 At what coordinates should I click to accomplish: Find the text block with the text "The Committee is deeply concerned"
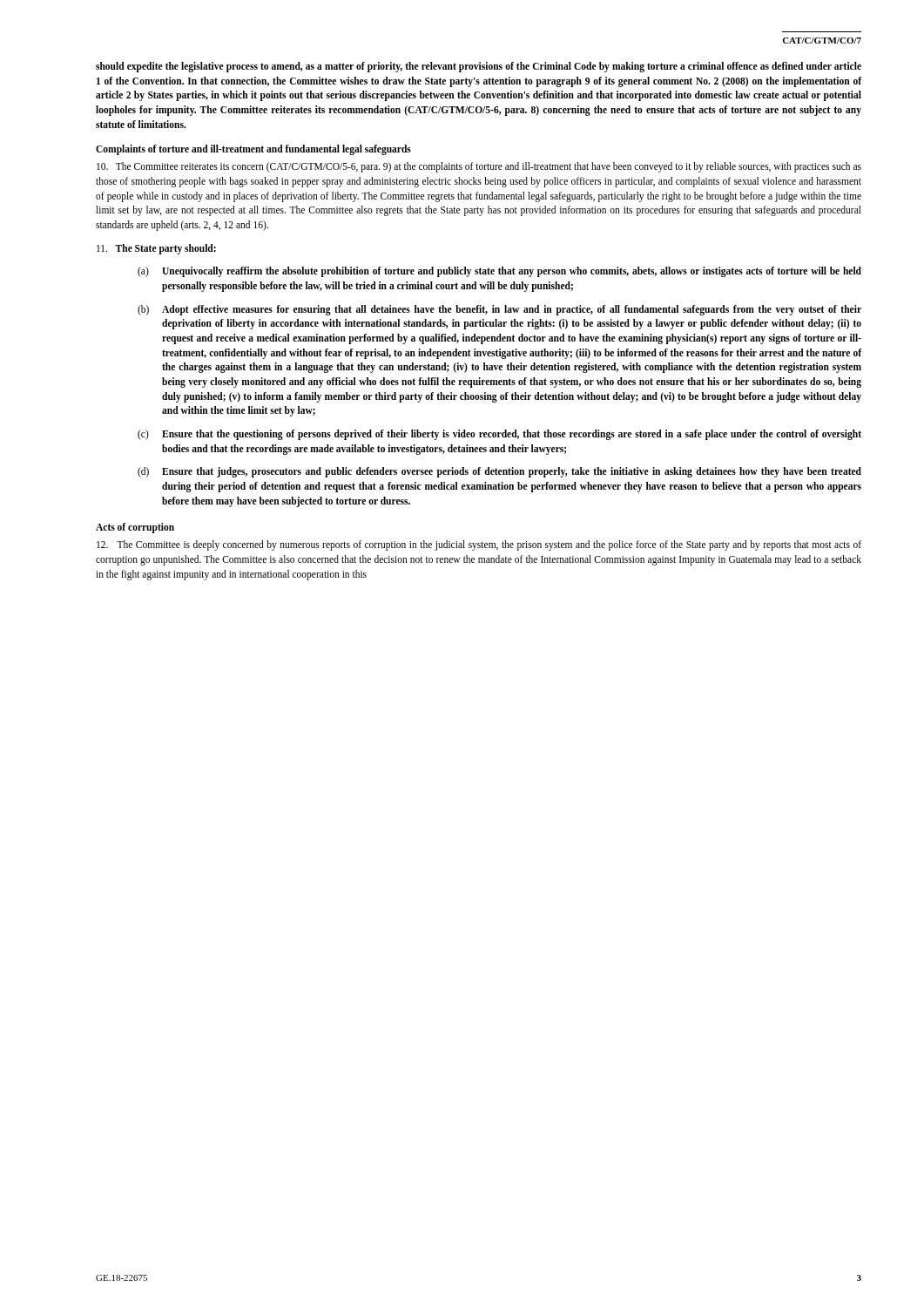coord(479,560)
